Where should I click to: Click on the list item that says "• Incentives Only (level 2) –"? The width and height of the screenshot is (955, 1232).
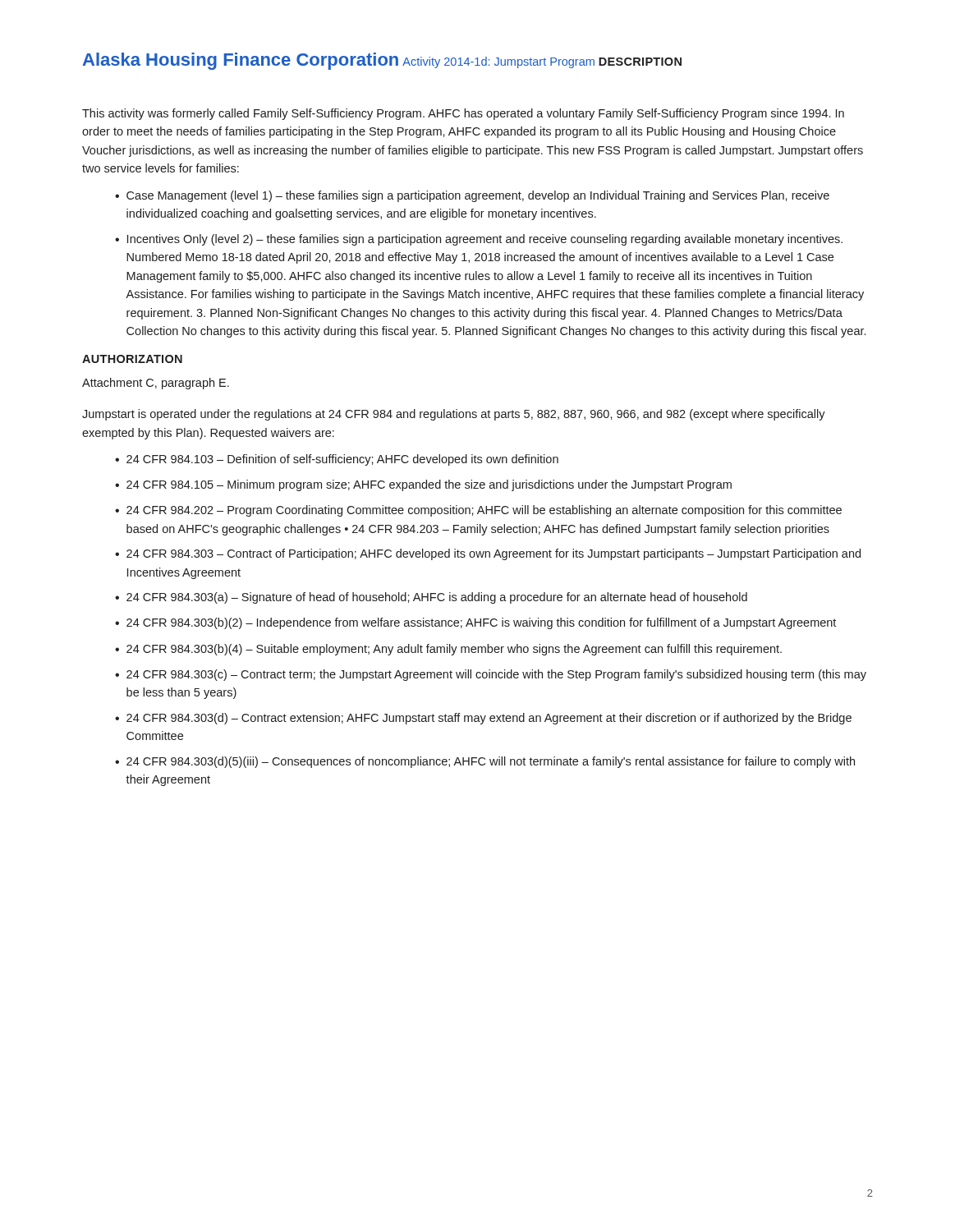494,285
